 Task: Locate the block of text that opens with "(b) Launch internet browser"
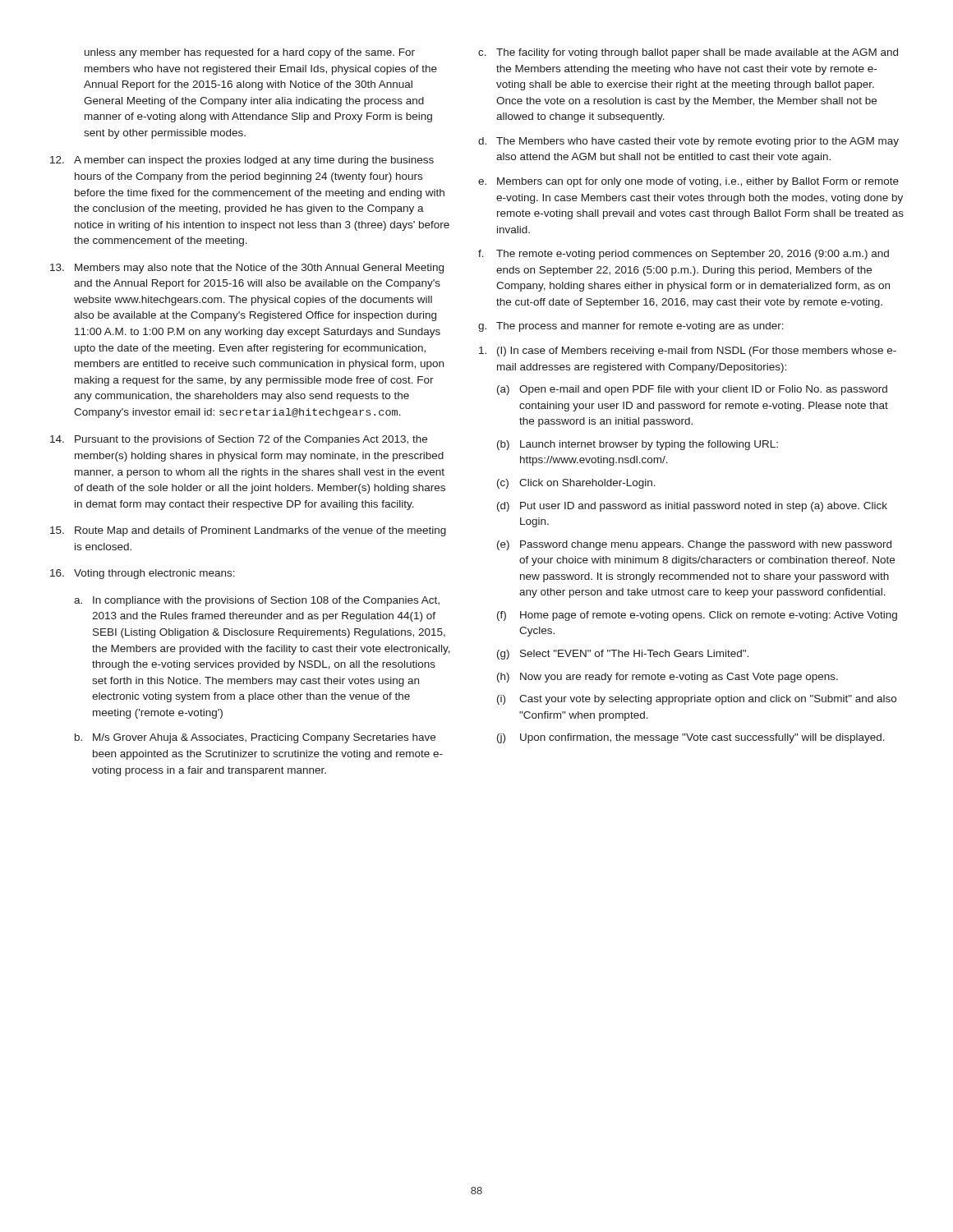(x=700, y=452)
